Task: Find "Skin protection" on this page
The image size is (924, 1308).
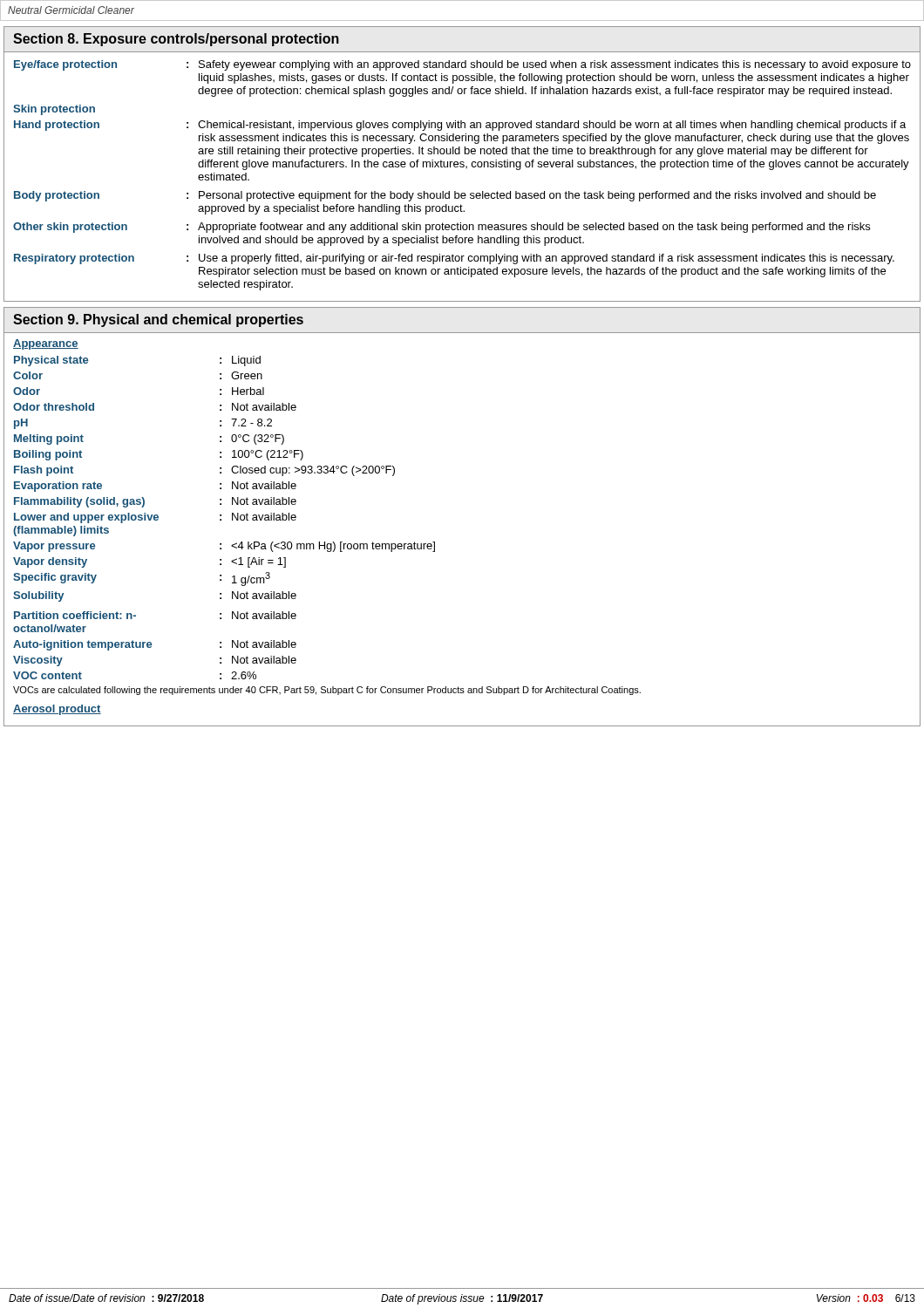Action: (x=99, y=109)
